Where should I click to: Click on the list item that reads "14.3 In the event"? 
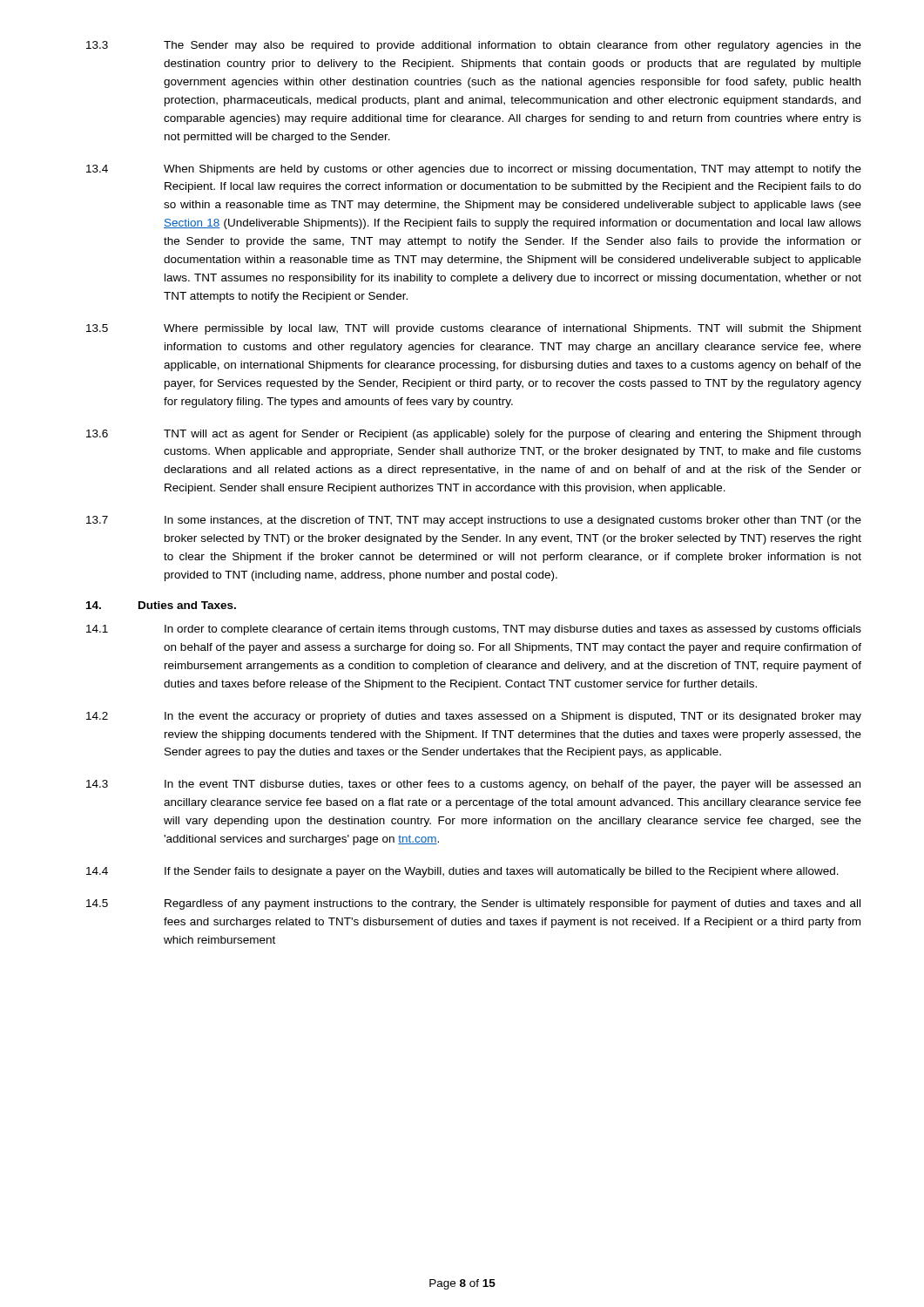pos(473,812)
